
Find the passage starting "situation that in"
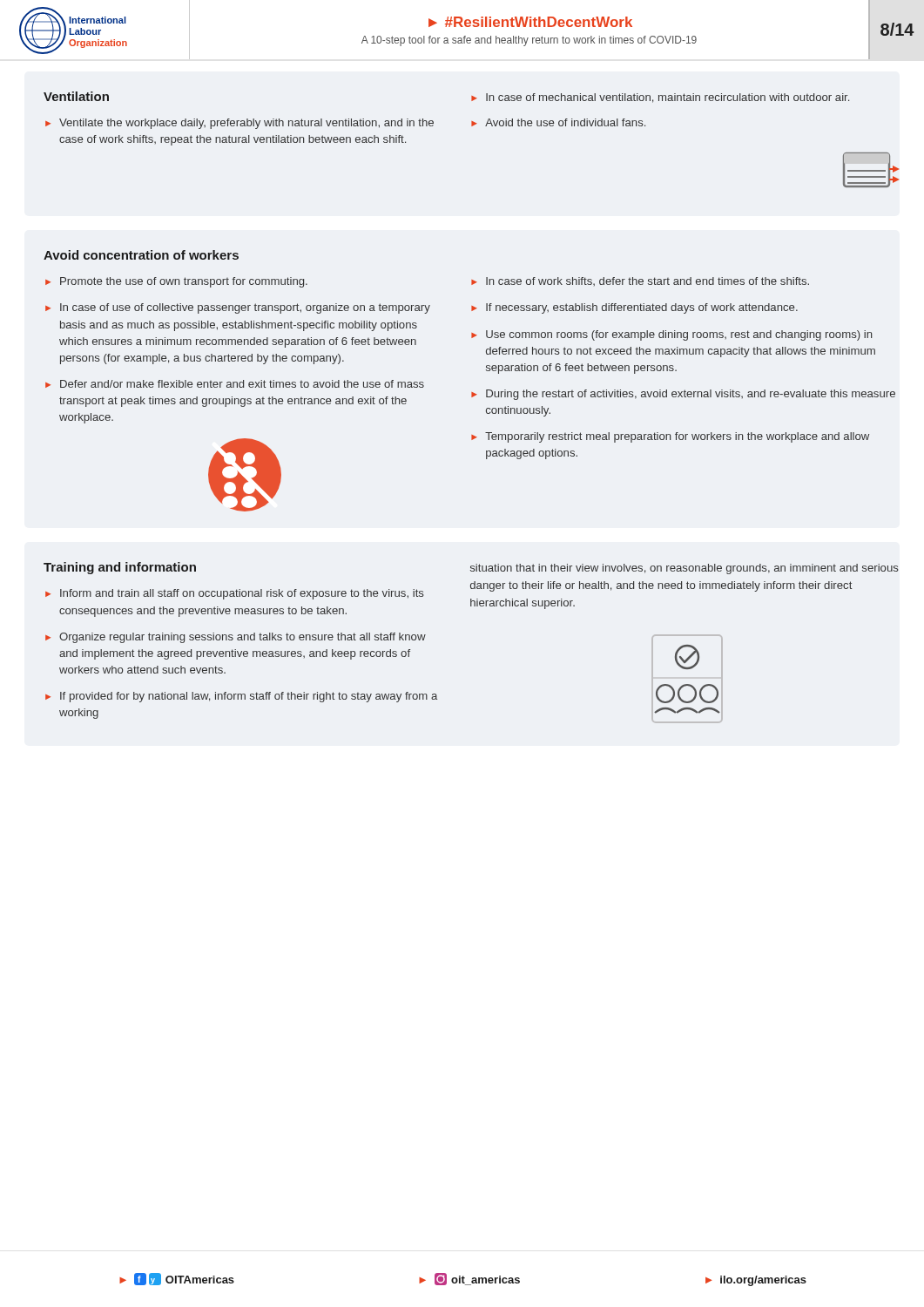[x=684, y=585]
